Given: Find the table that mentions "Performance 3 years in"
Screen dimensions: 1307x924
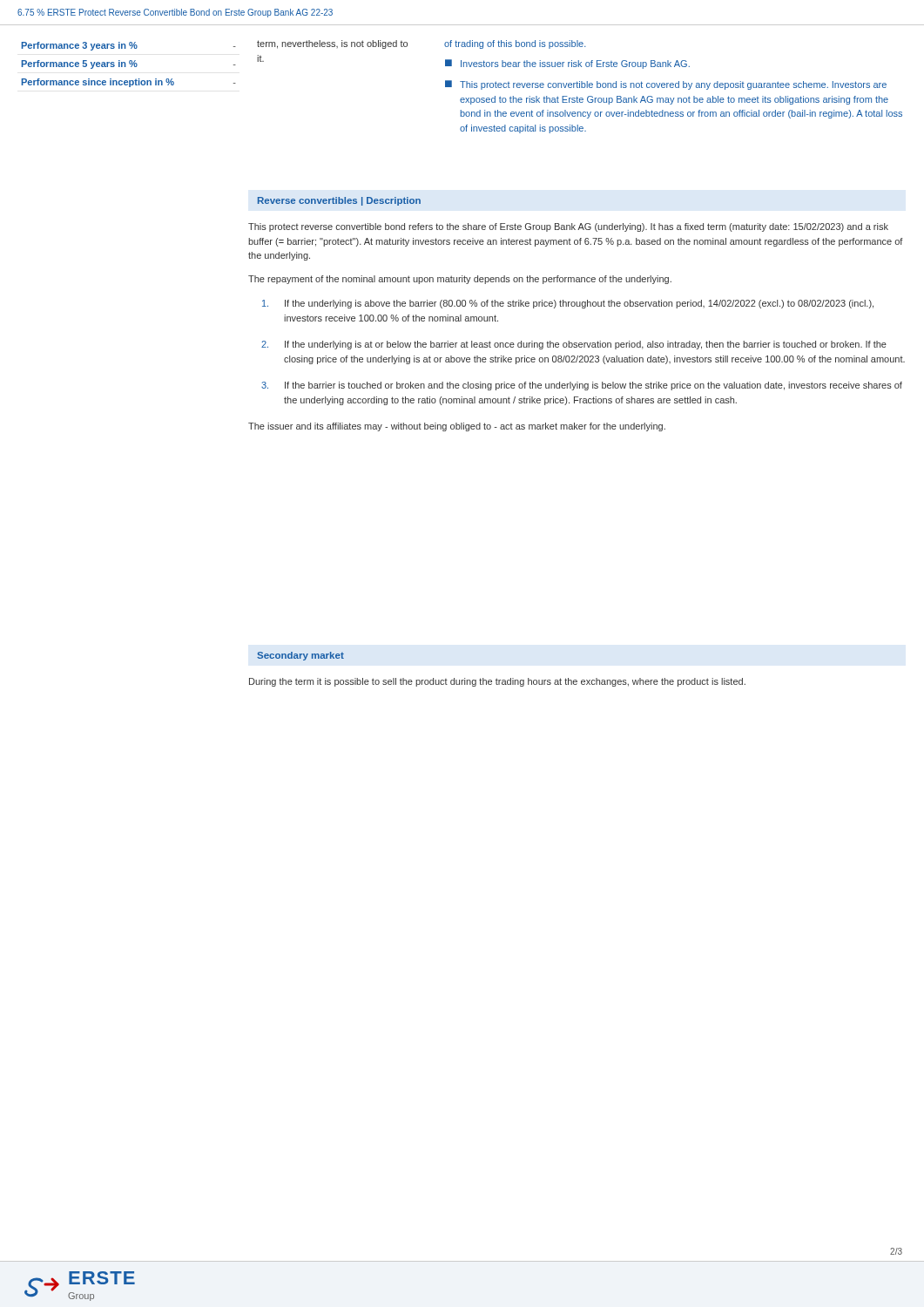Looking at the screenshot, I should (128, 64).
